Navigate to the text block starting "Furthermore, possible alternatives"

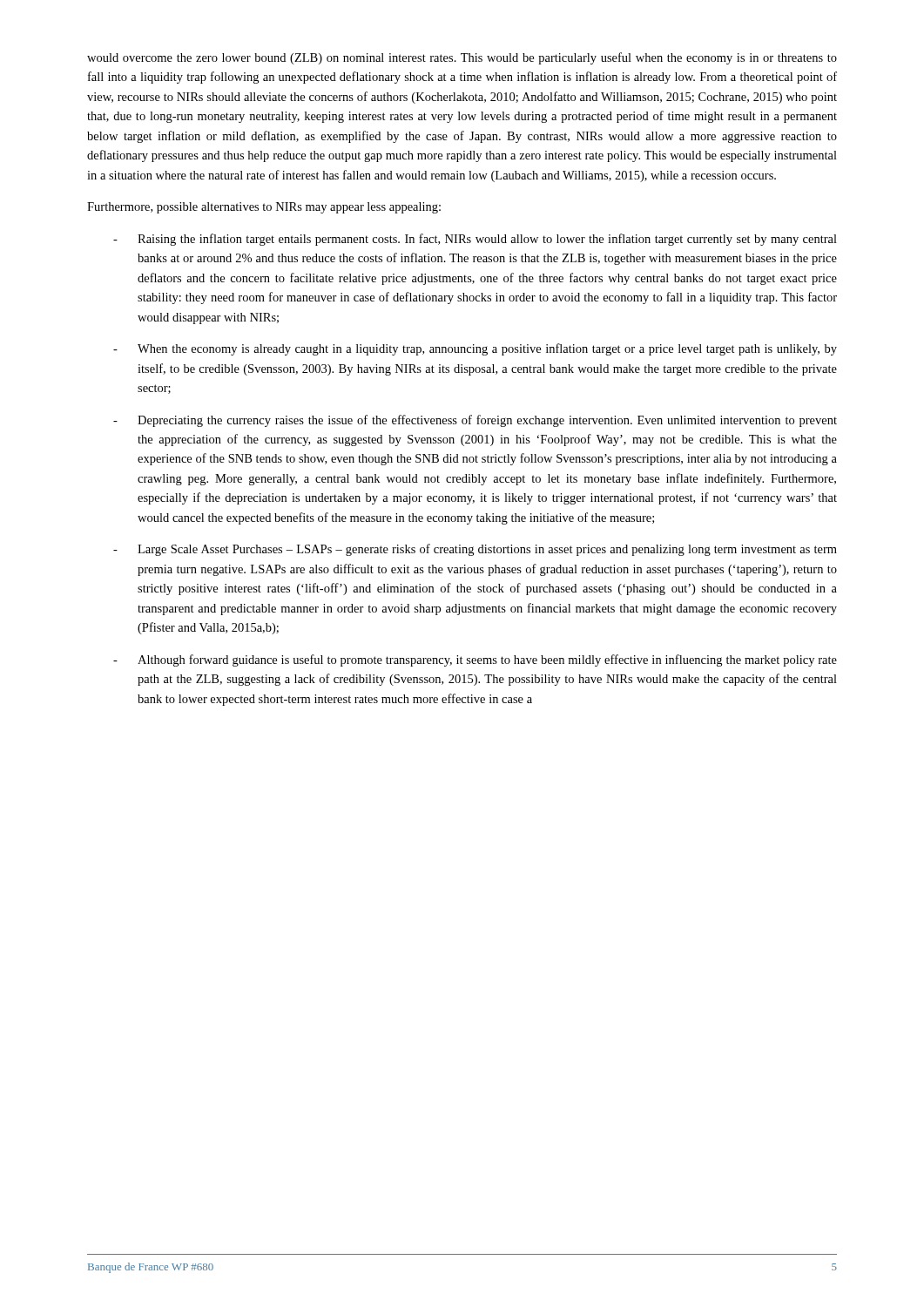(264, 207)
